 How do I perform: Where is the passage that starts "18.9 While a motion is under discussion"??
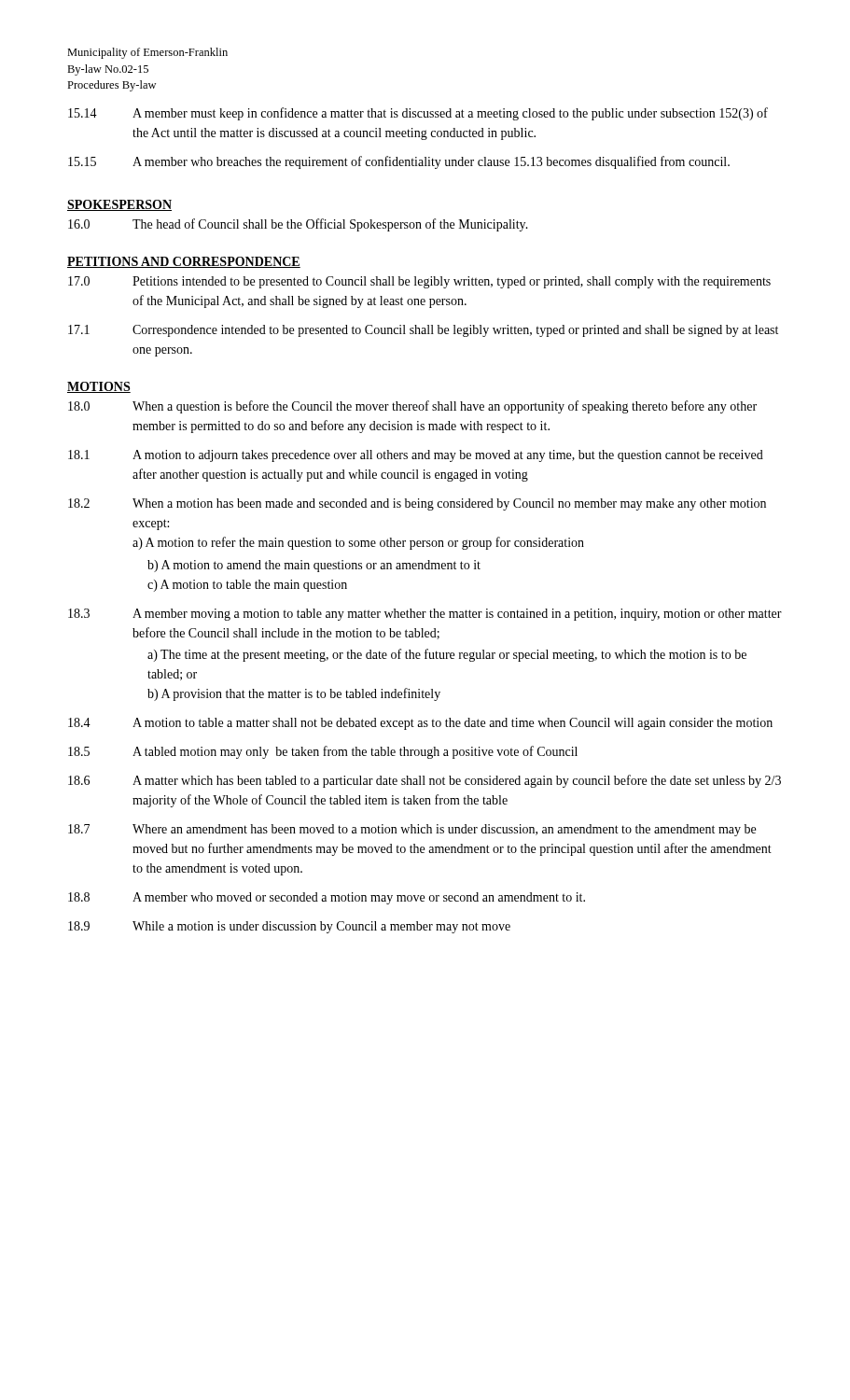425,926
